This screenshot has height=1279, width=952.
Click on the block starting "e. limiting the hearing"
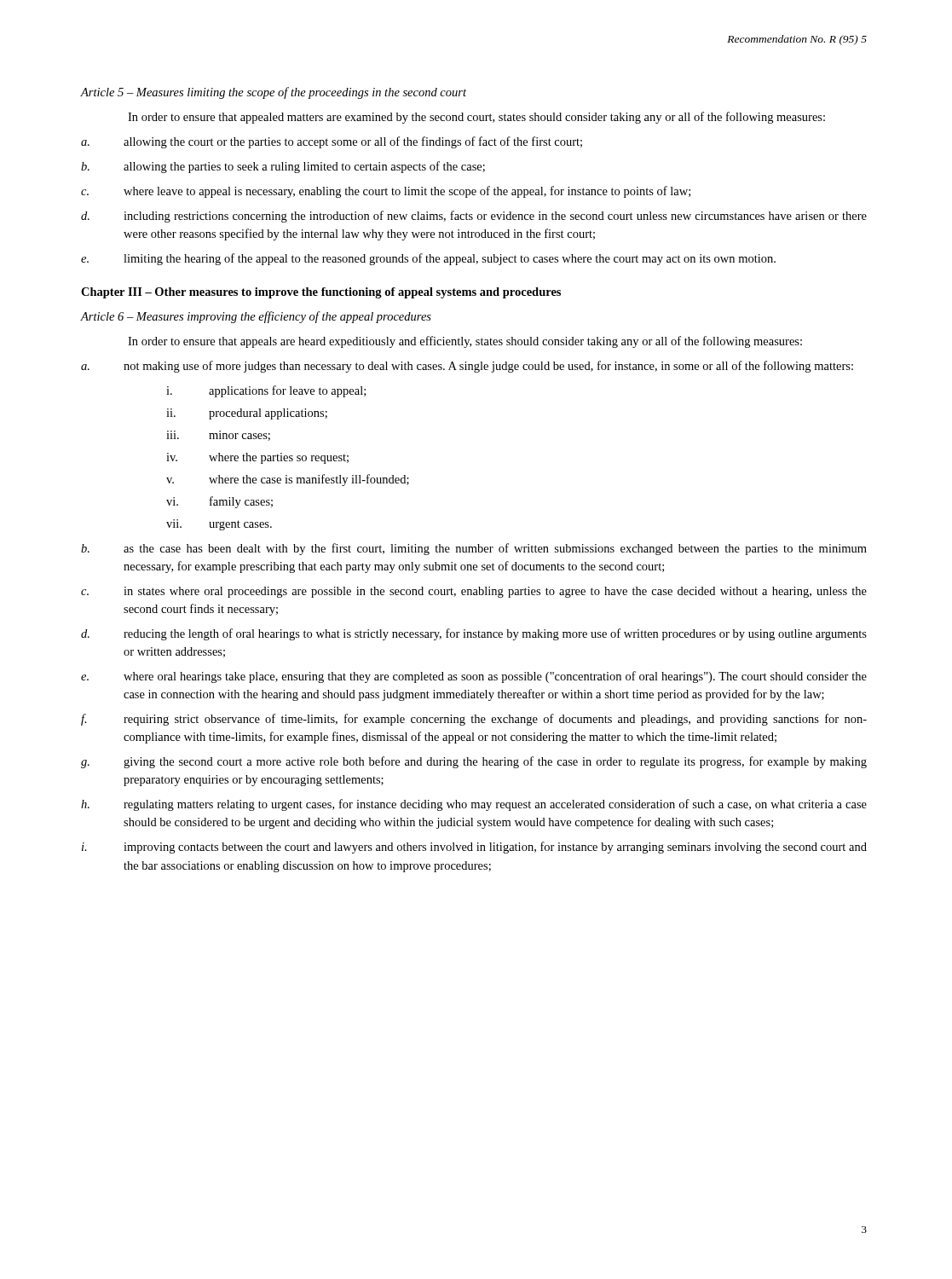tap(474, 259)
